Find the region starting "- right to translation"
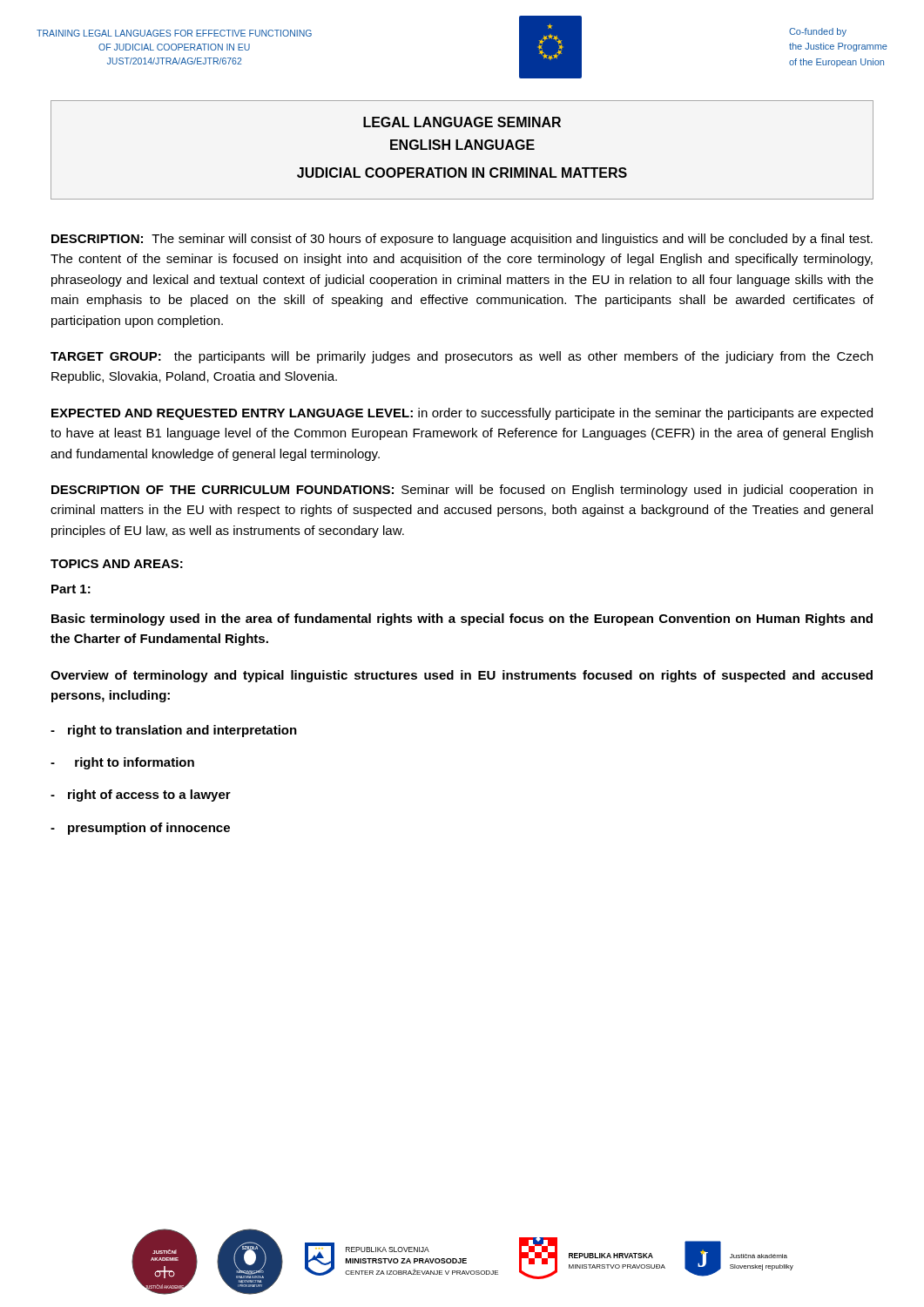924x1307 pixels. point(174,730)
